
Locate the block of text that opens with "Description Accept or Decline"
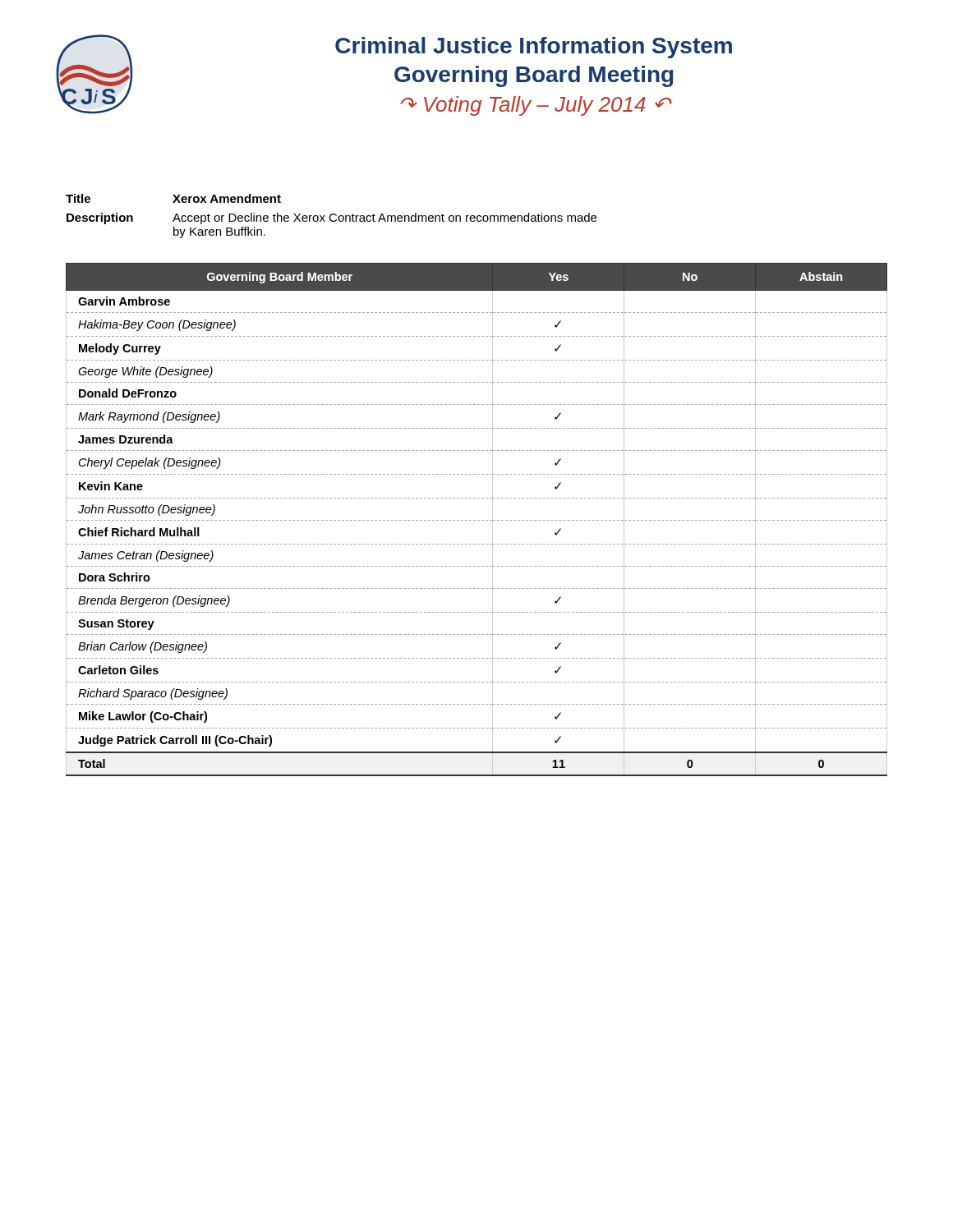pyautogui.click(x=332, y=224)
